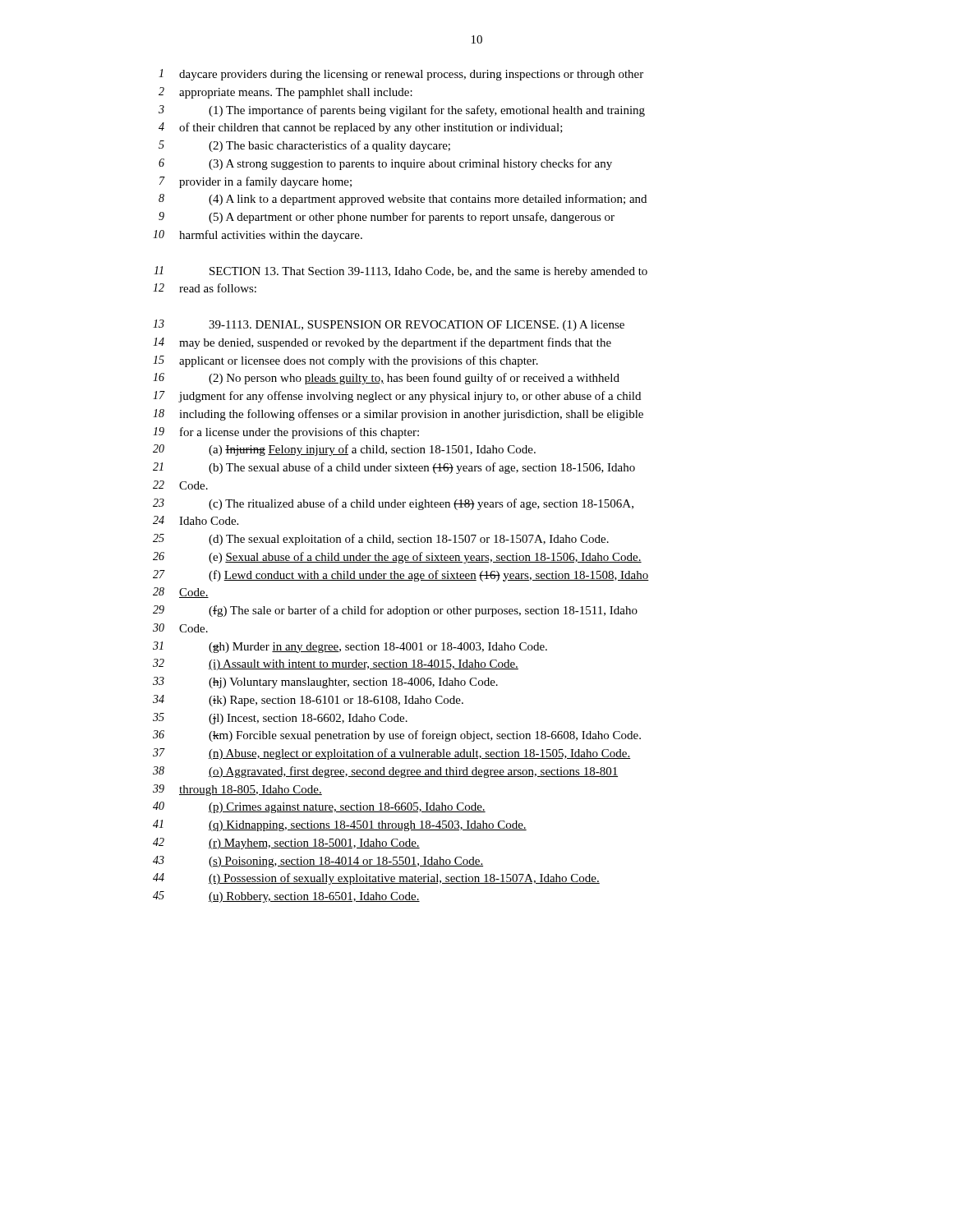Locate the passage starting "32 (i) Assault with intent to murder,"
The height and width of the screenshot is (1232, 953).
[x=496, y=665]
